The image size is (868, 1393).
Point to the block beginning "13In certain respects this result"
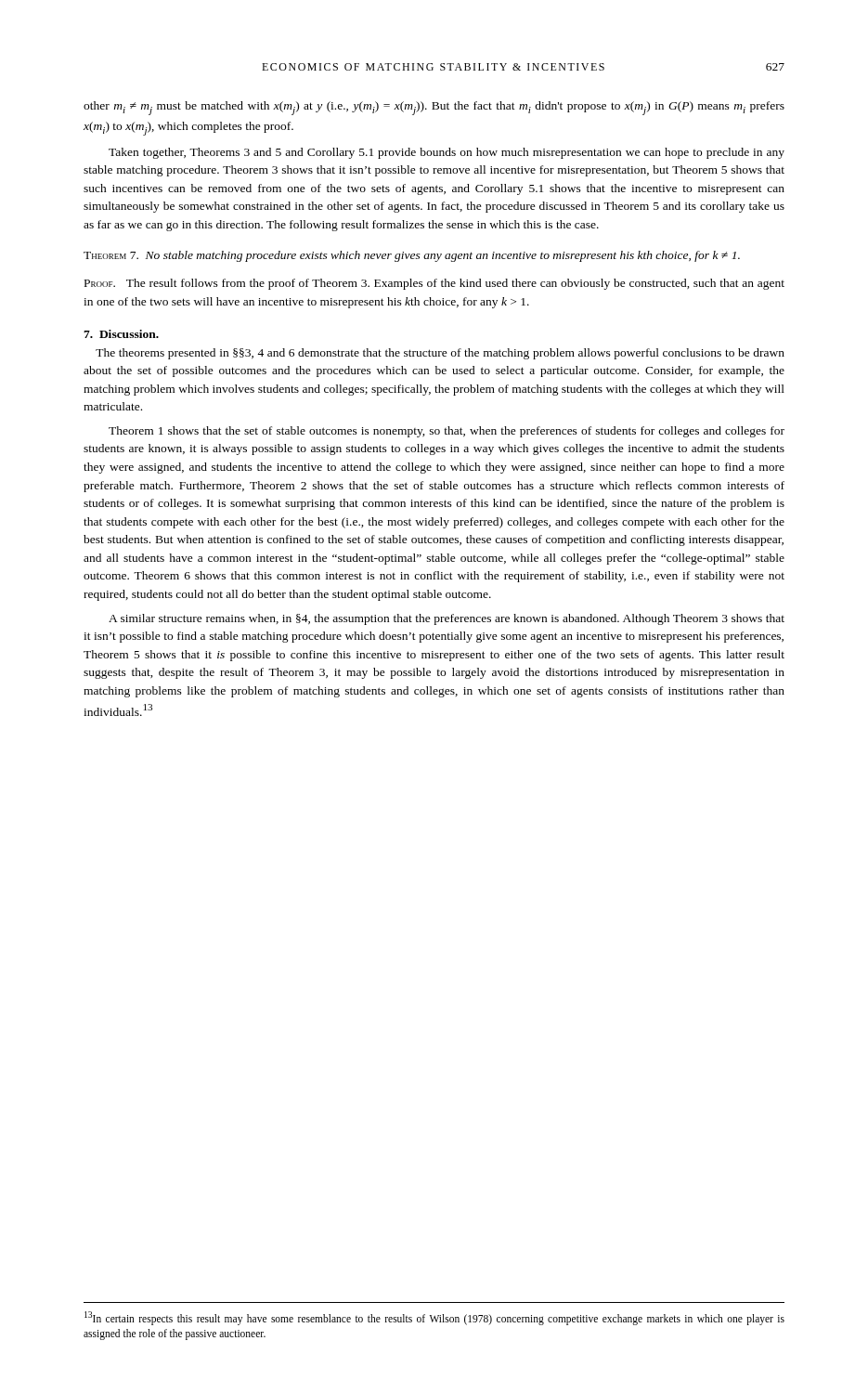434,1324
